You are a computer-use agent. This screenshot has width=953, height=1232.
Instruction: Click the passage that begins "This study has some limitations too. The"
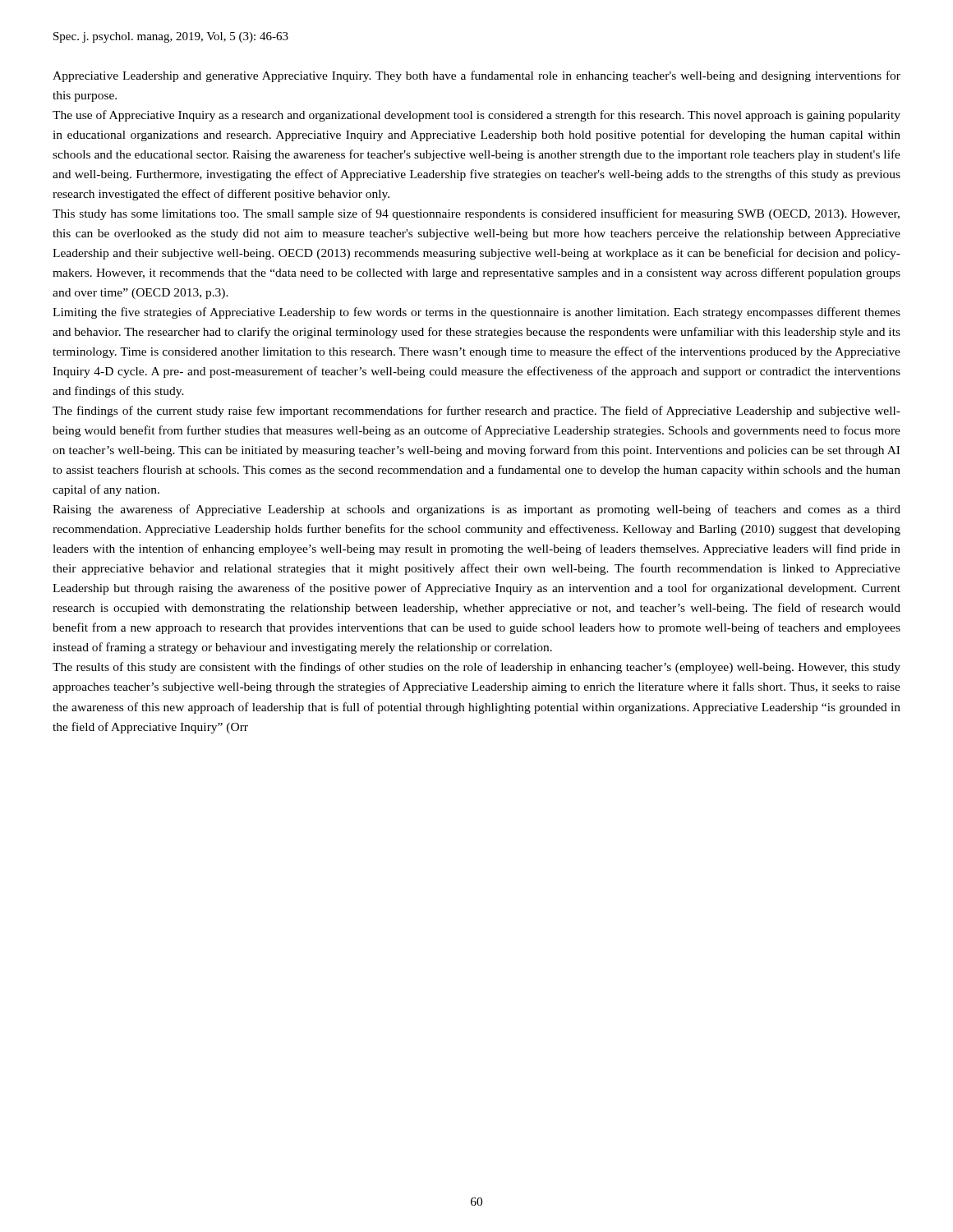(x=476, y=253)
